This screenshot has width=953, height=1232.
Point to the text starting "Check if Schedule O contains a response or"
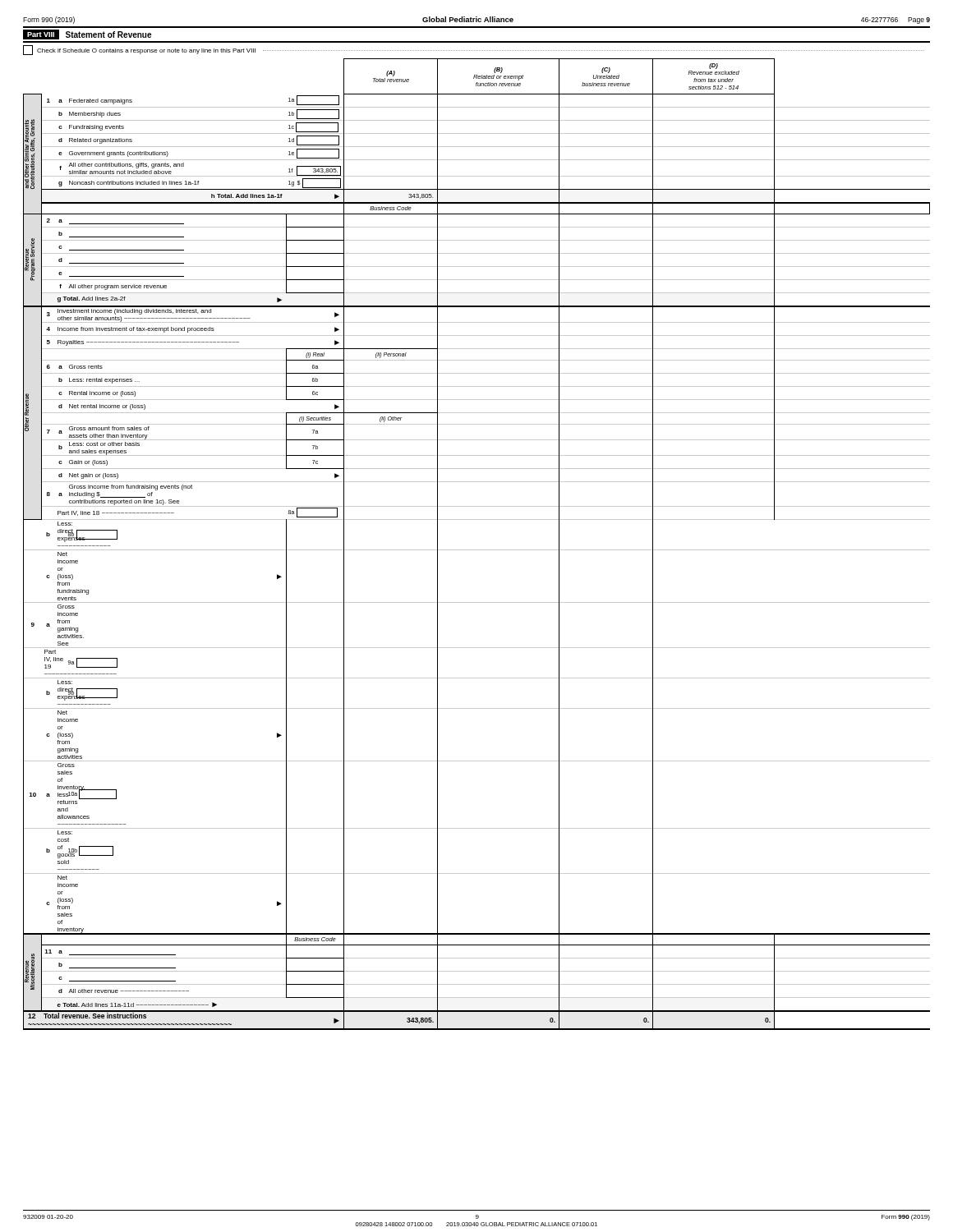(473, 50)
